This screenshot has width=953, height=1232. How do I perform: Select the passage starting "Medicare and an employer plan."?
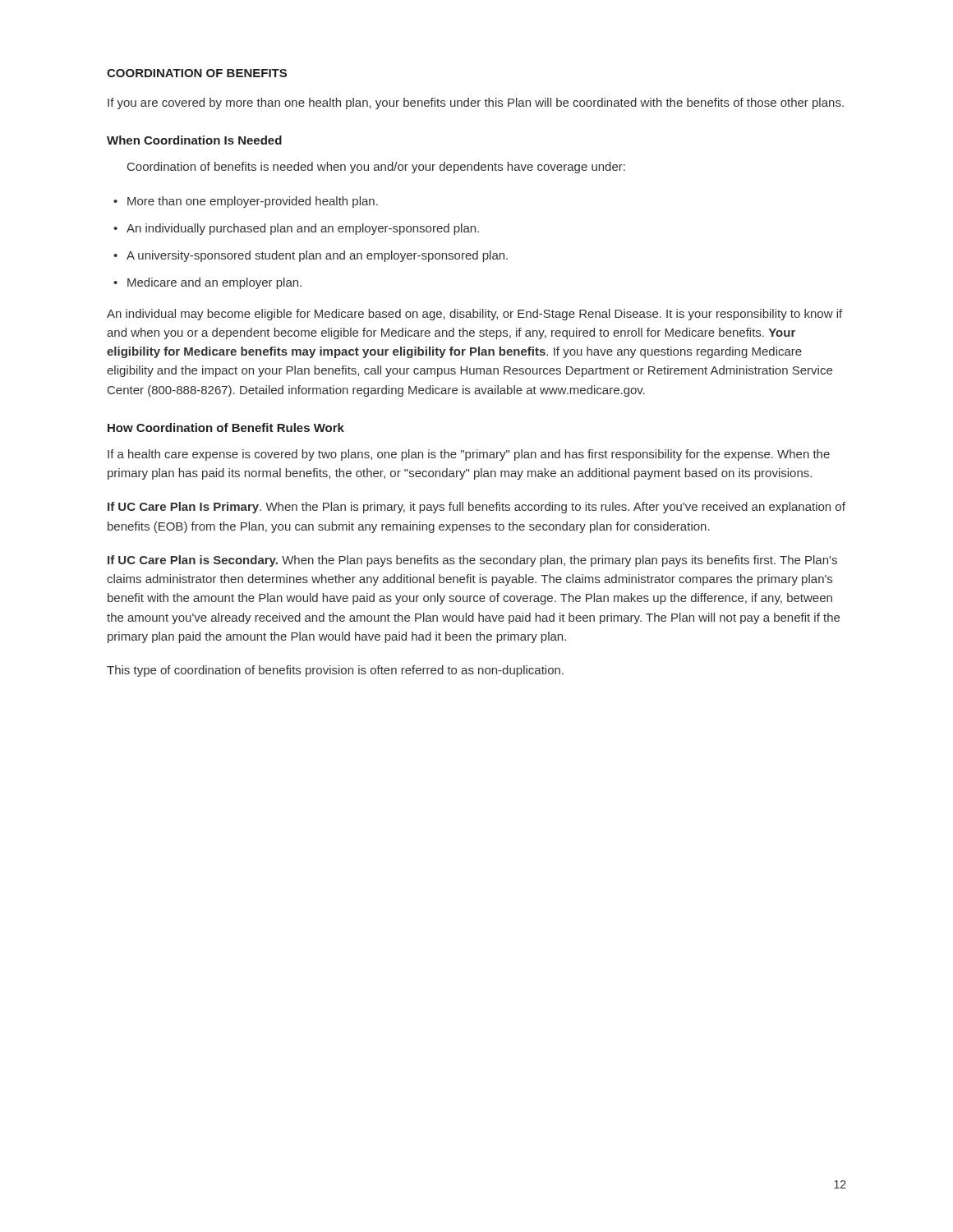coord(215,282)
